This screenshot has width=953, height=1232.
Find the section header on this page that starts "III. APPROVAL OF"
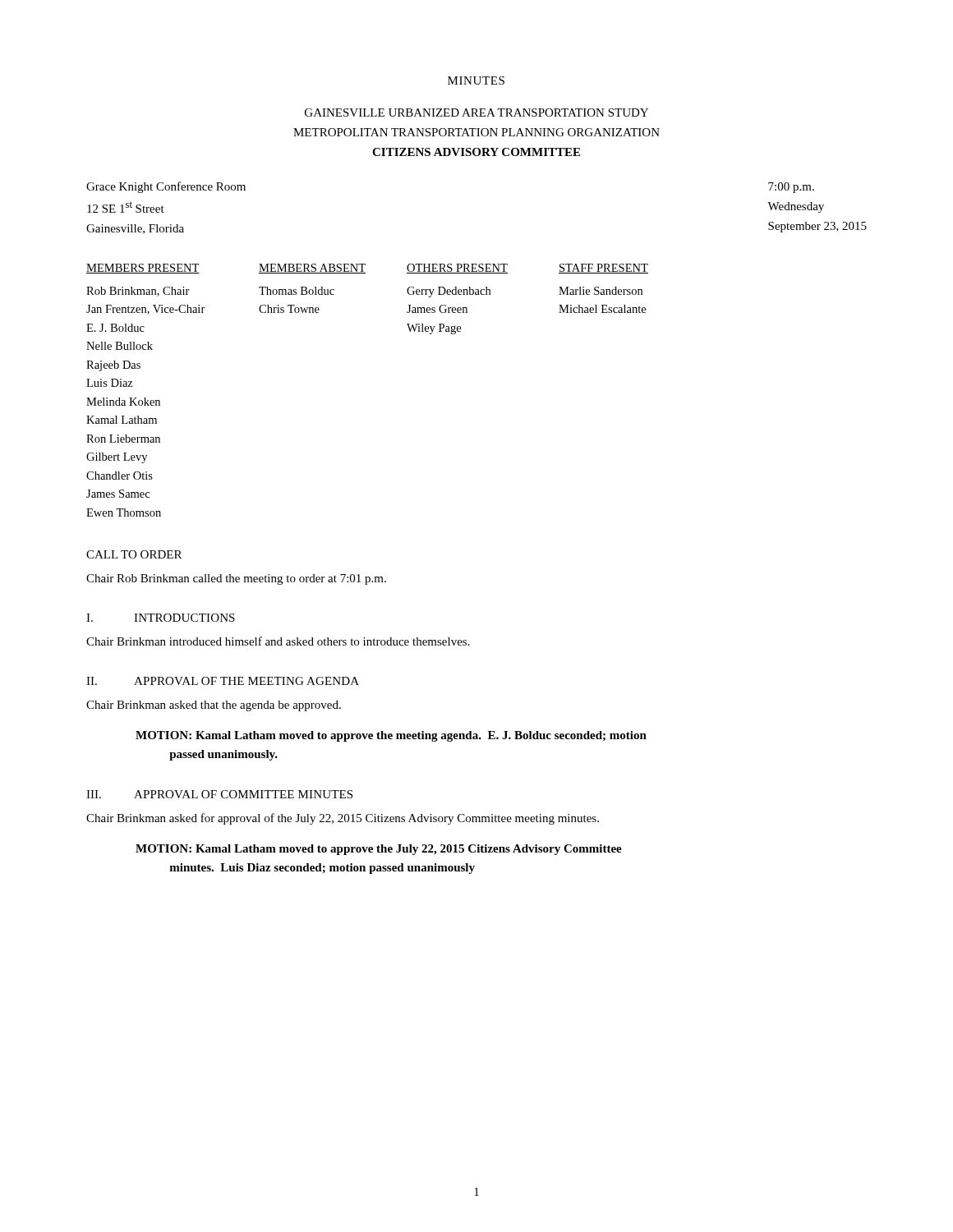coord(219,794)
